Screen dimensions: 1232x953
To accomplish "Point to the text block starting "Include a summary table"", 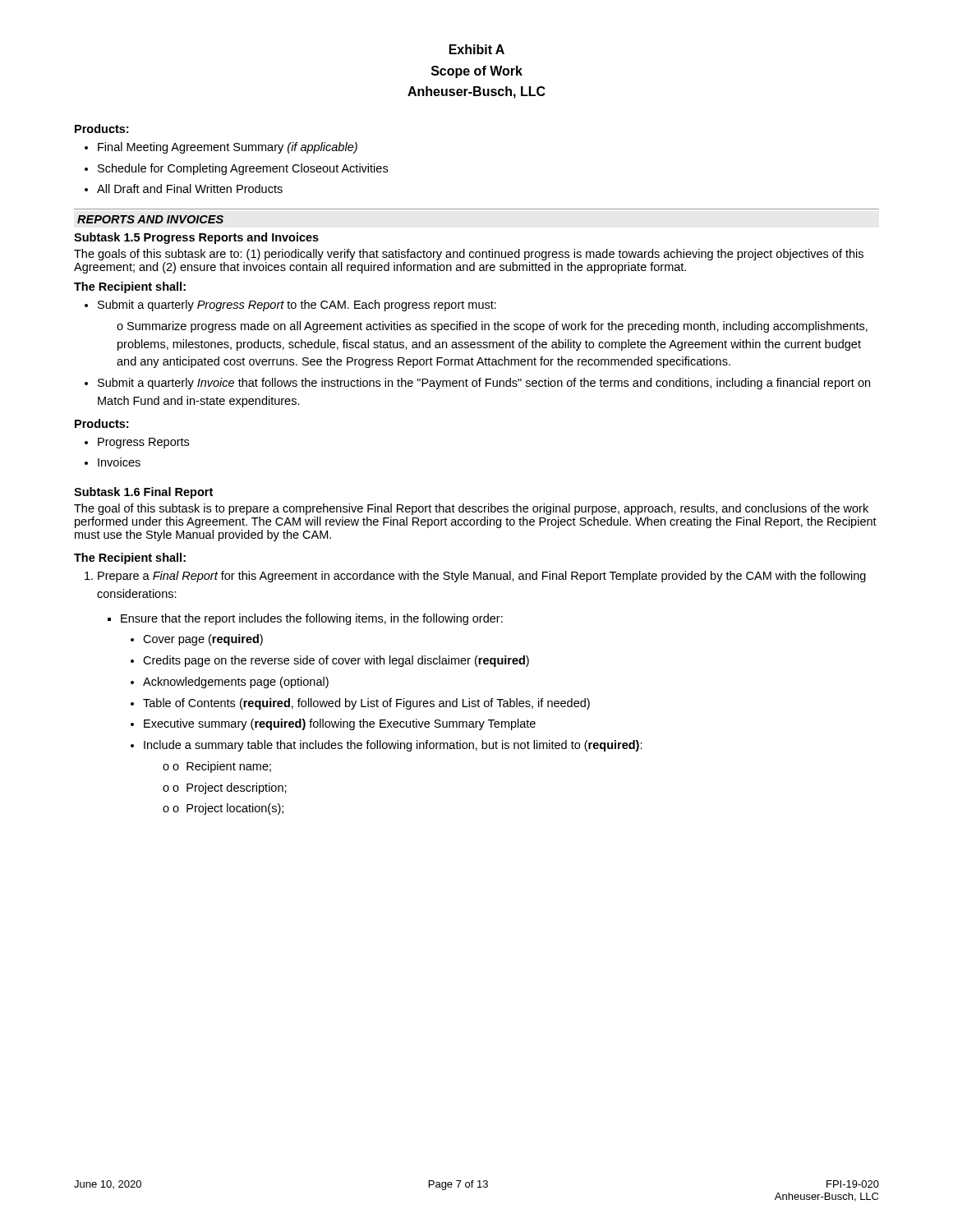I will pos(393,746).
